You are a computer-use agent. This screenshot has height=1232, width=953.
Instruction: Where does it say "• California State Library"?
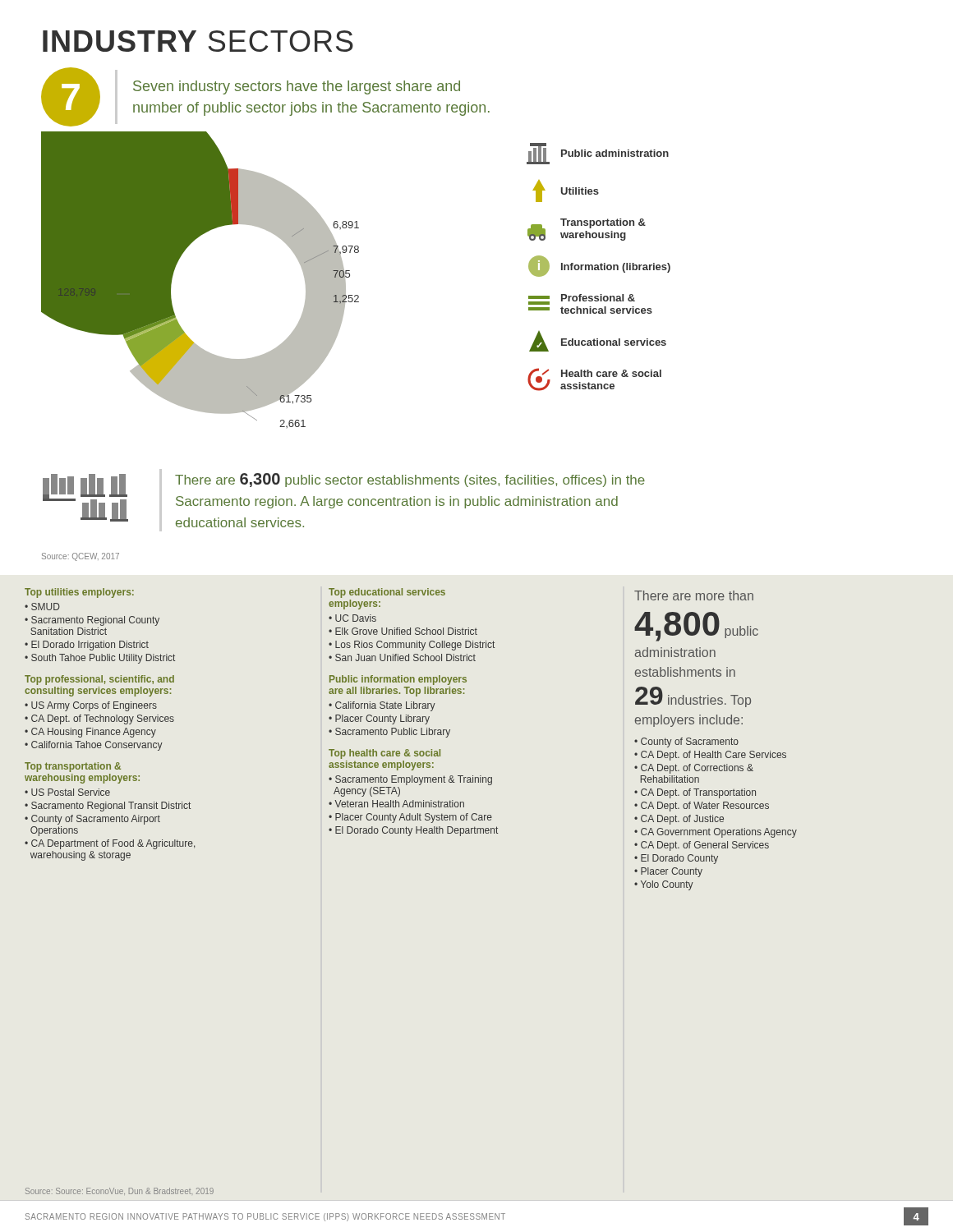tap(382, 706)
